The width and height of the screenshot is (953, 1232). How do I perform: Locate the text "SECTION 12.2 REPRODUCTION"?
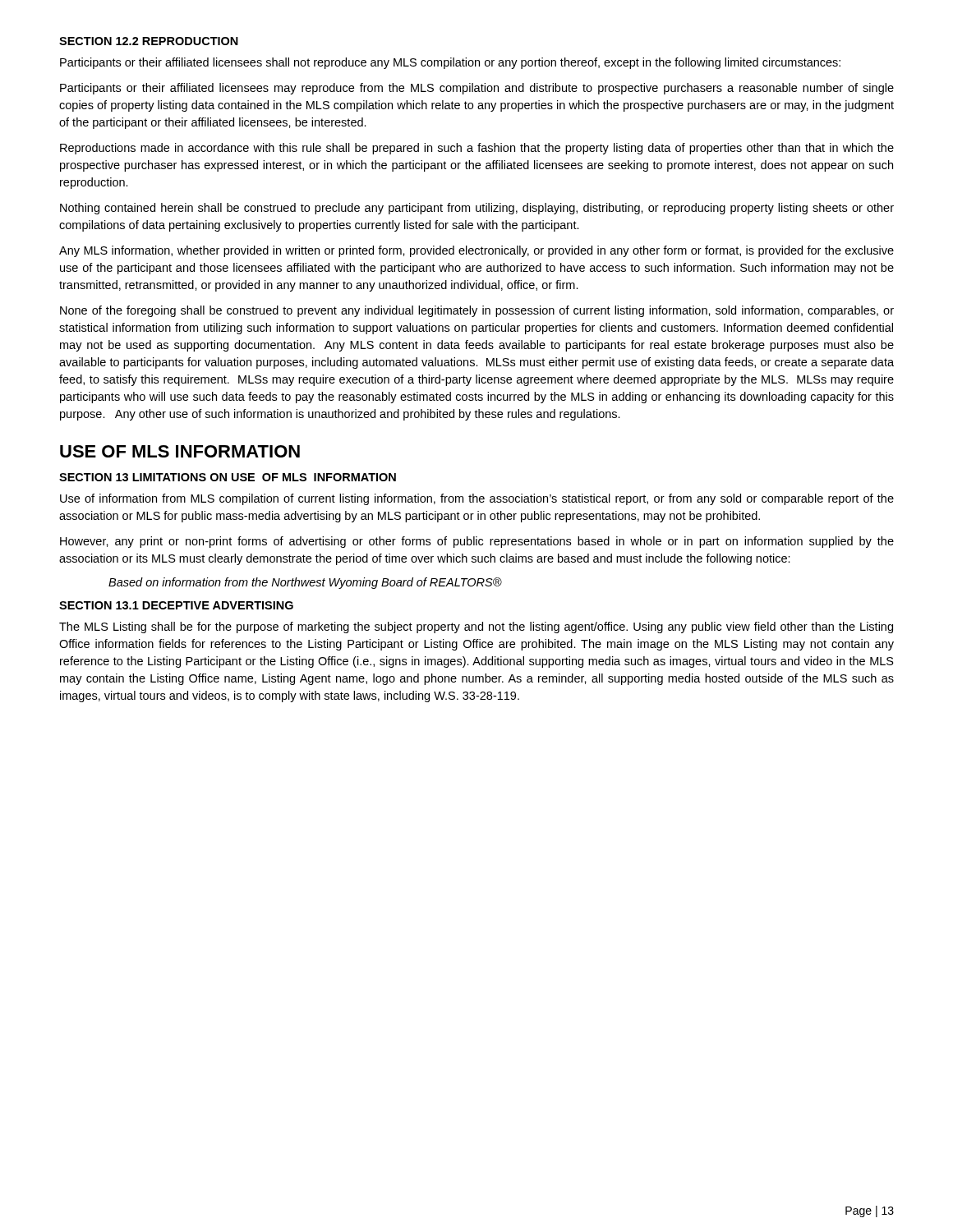(149, 41)
